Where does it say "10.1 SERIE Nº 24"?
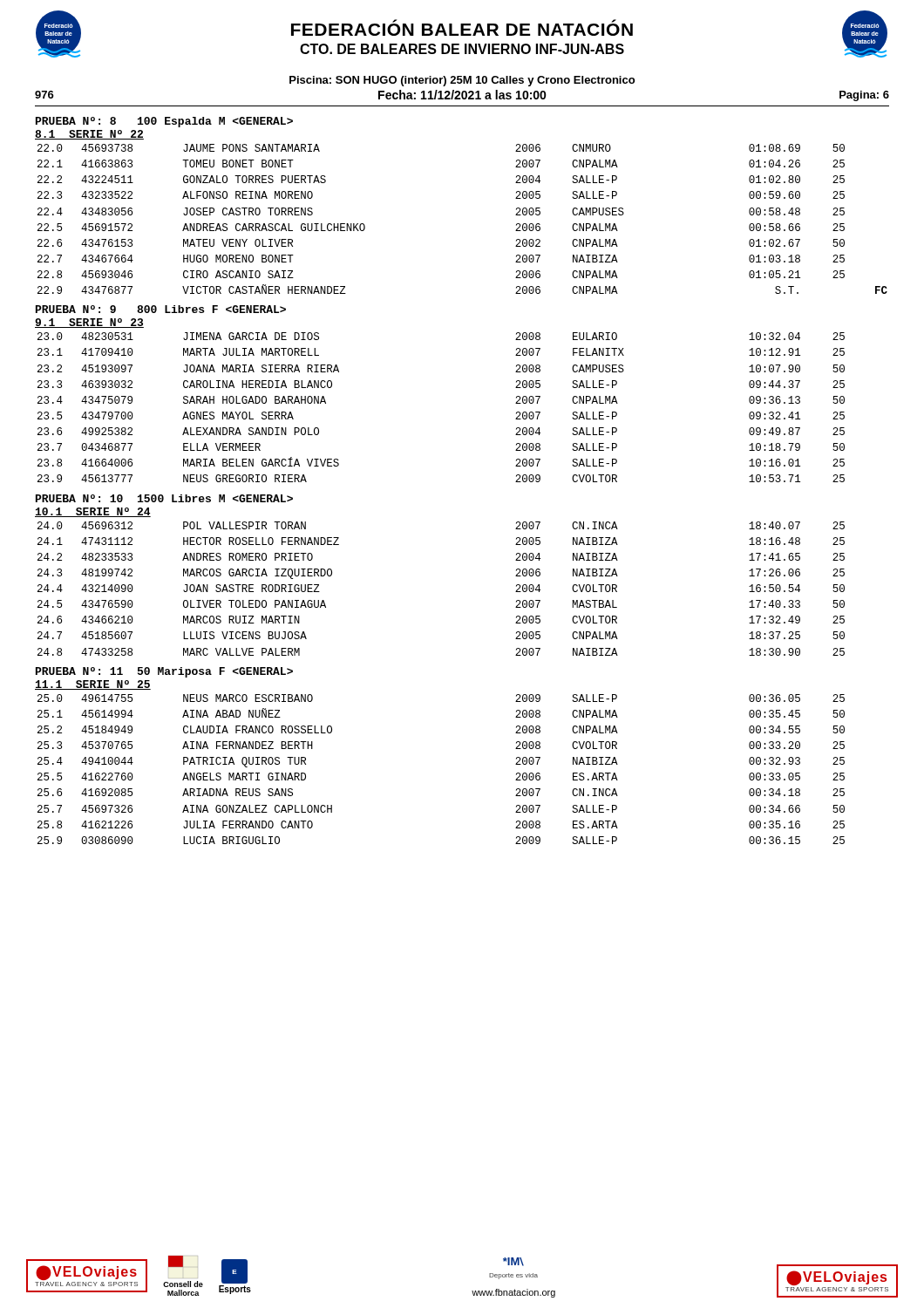 coord(93,512)
